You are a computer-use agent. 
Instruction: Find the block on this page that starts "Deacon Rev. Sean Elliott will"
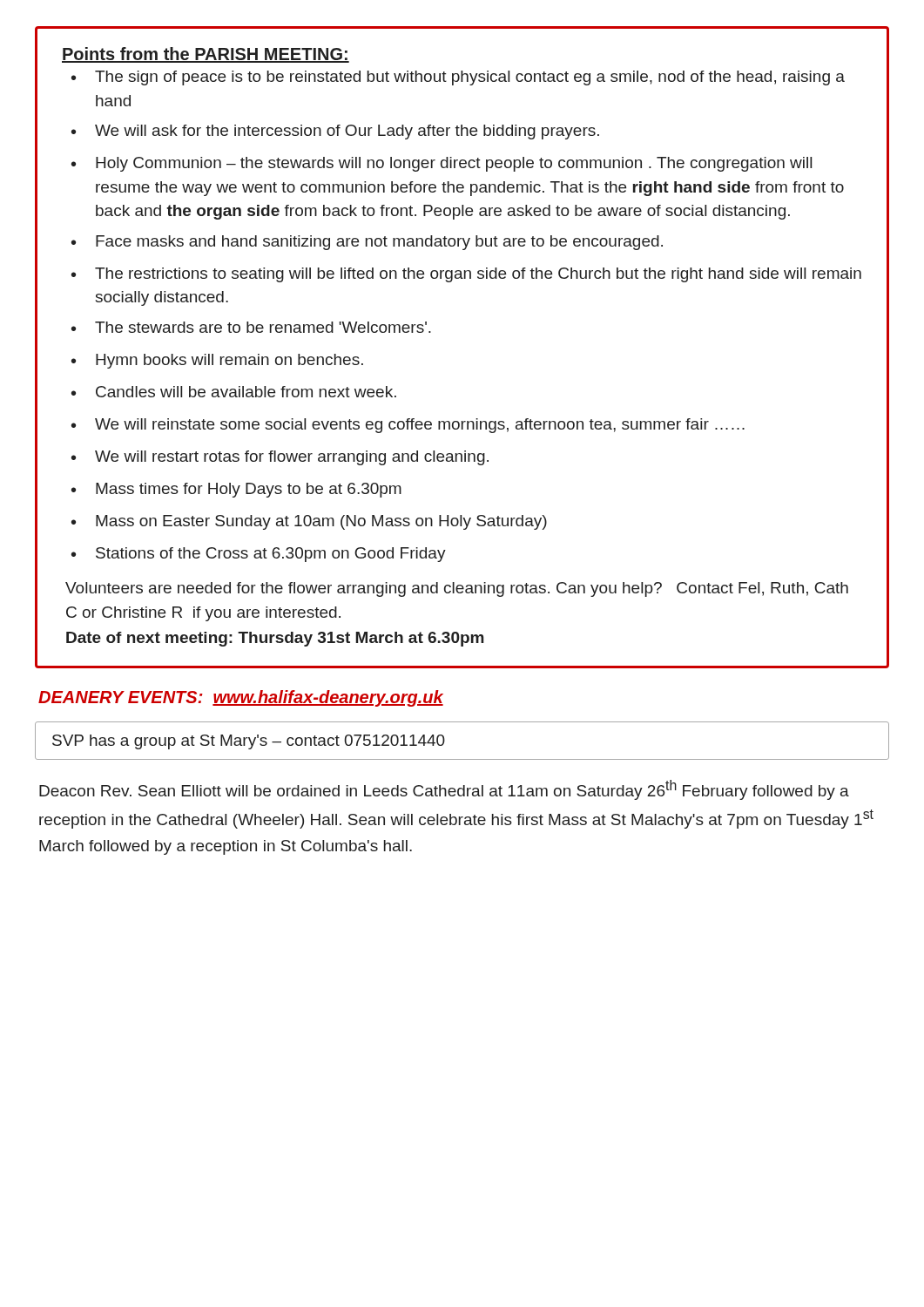[x=456, y=817]
